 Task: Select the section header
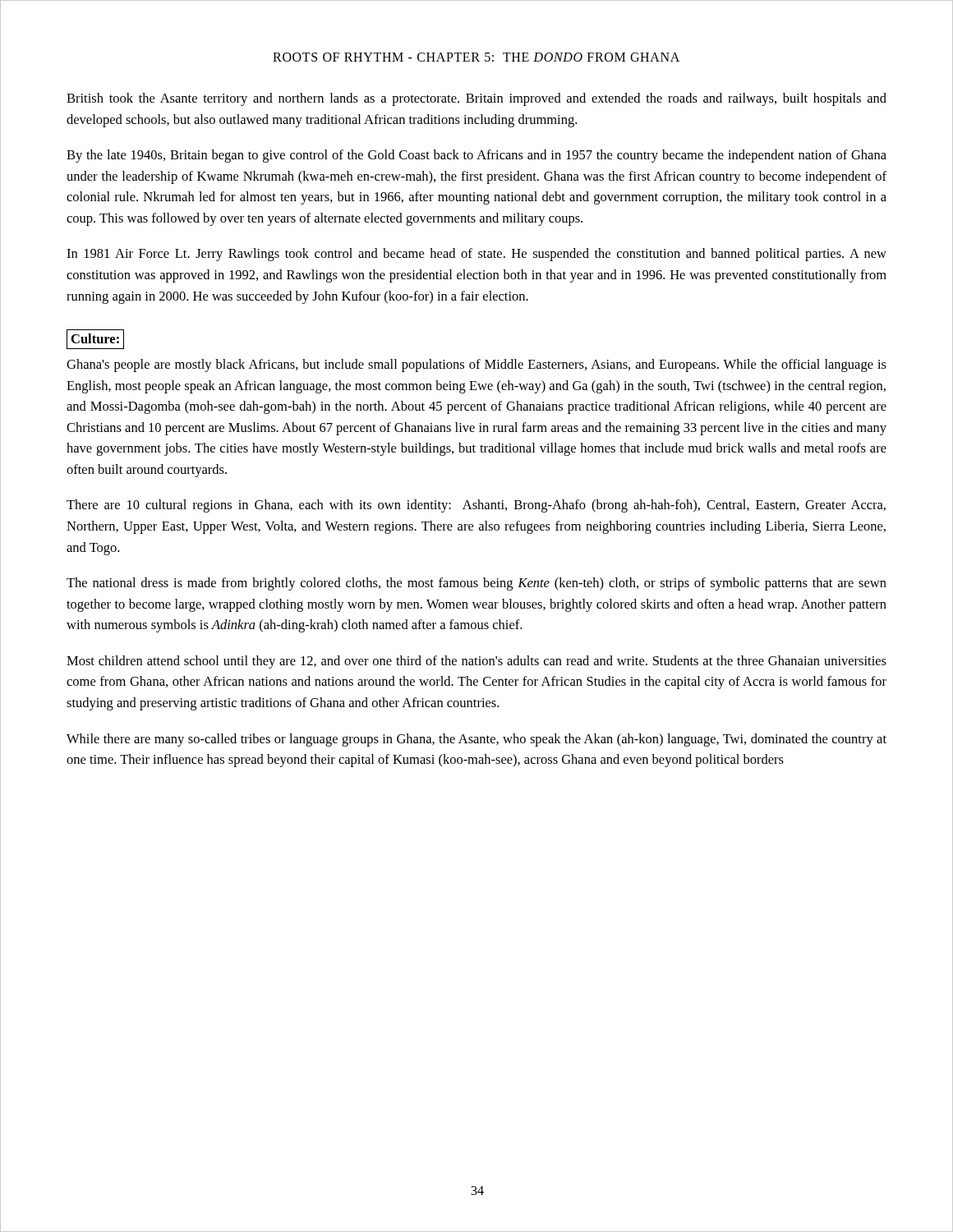point(95,339)
